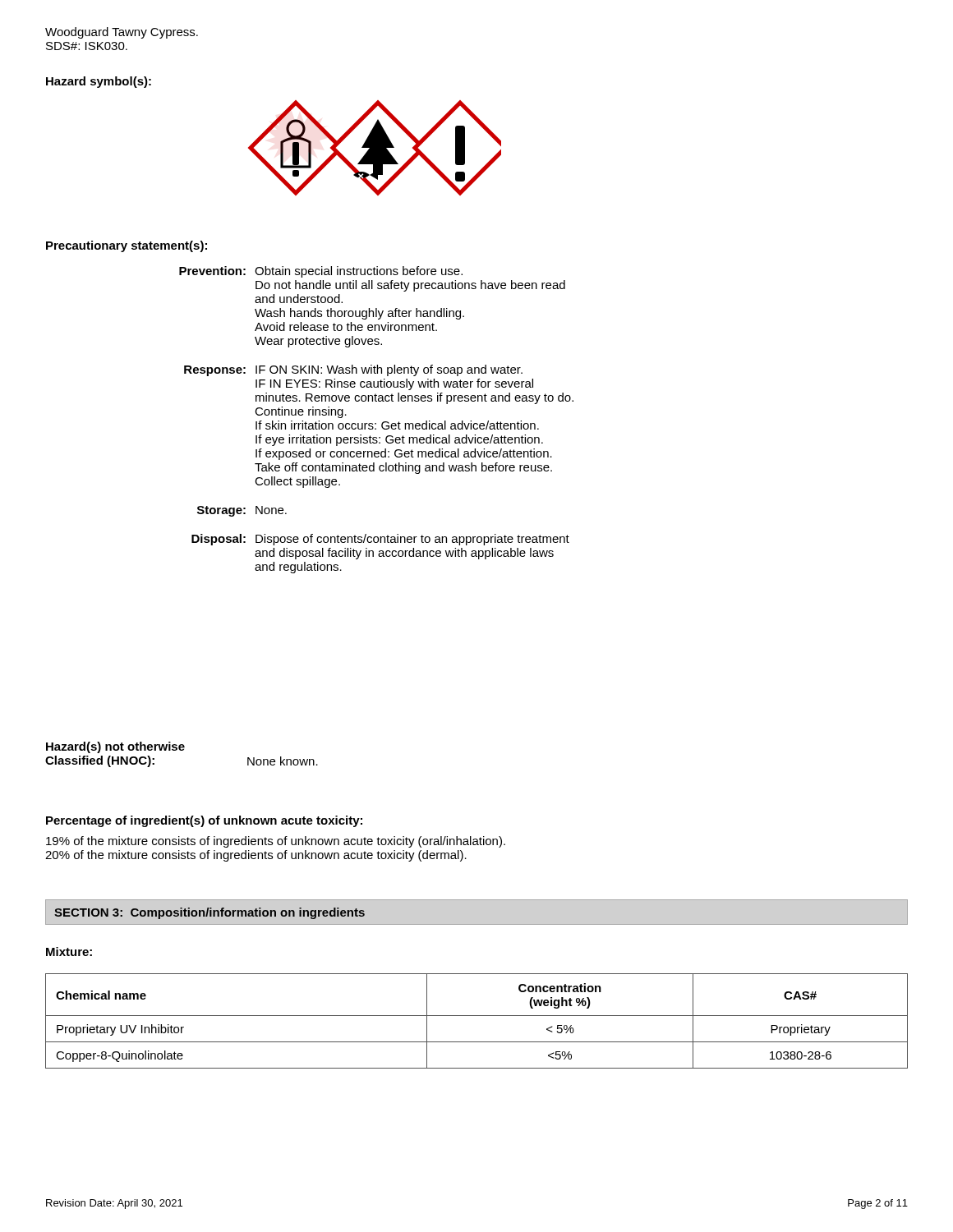
Task: Locate the text block with the text "19% of the mixture"
Action: [276, 848]
